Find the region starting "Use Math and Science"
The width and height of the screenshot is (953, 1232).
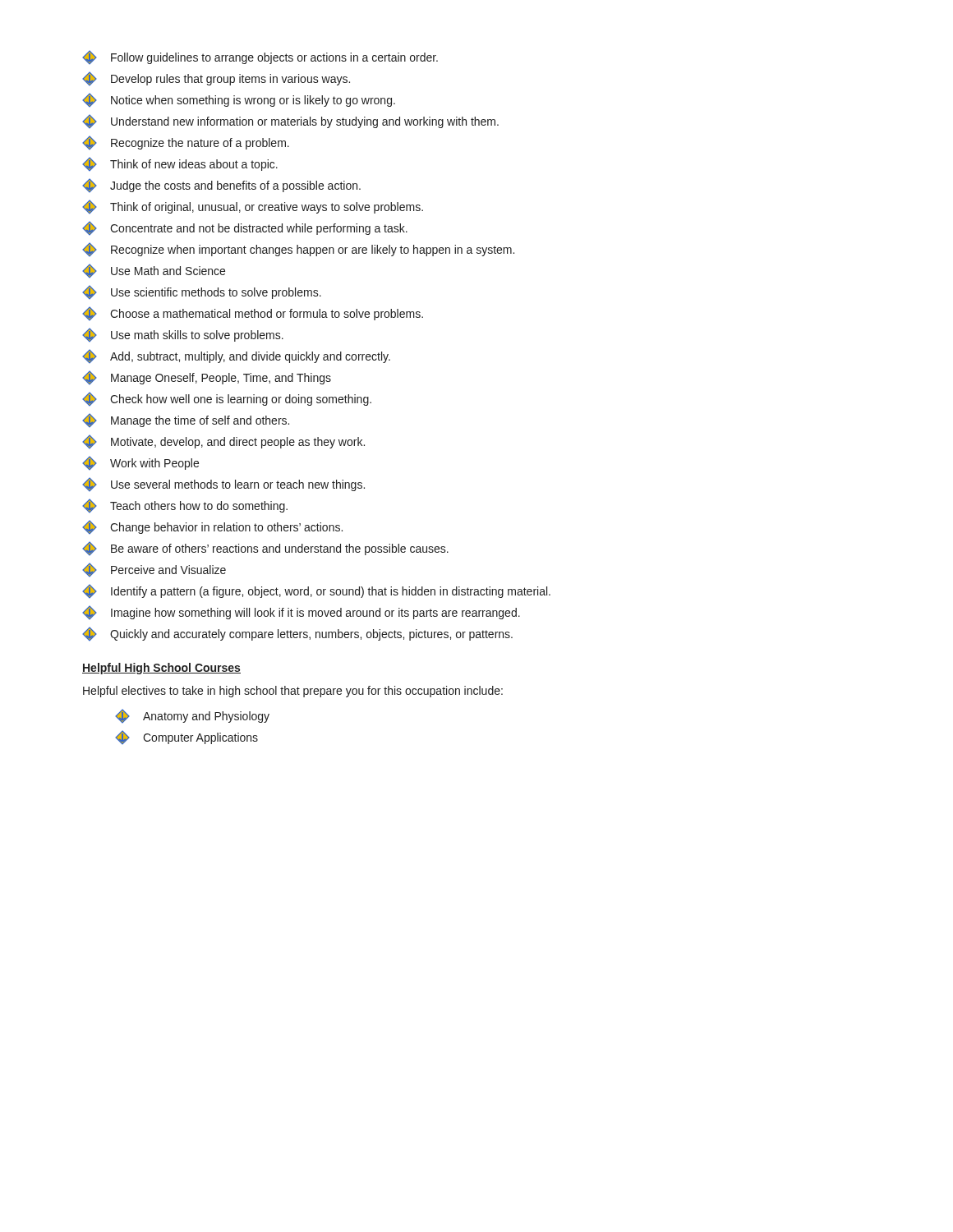(154, 271)
